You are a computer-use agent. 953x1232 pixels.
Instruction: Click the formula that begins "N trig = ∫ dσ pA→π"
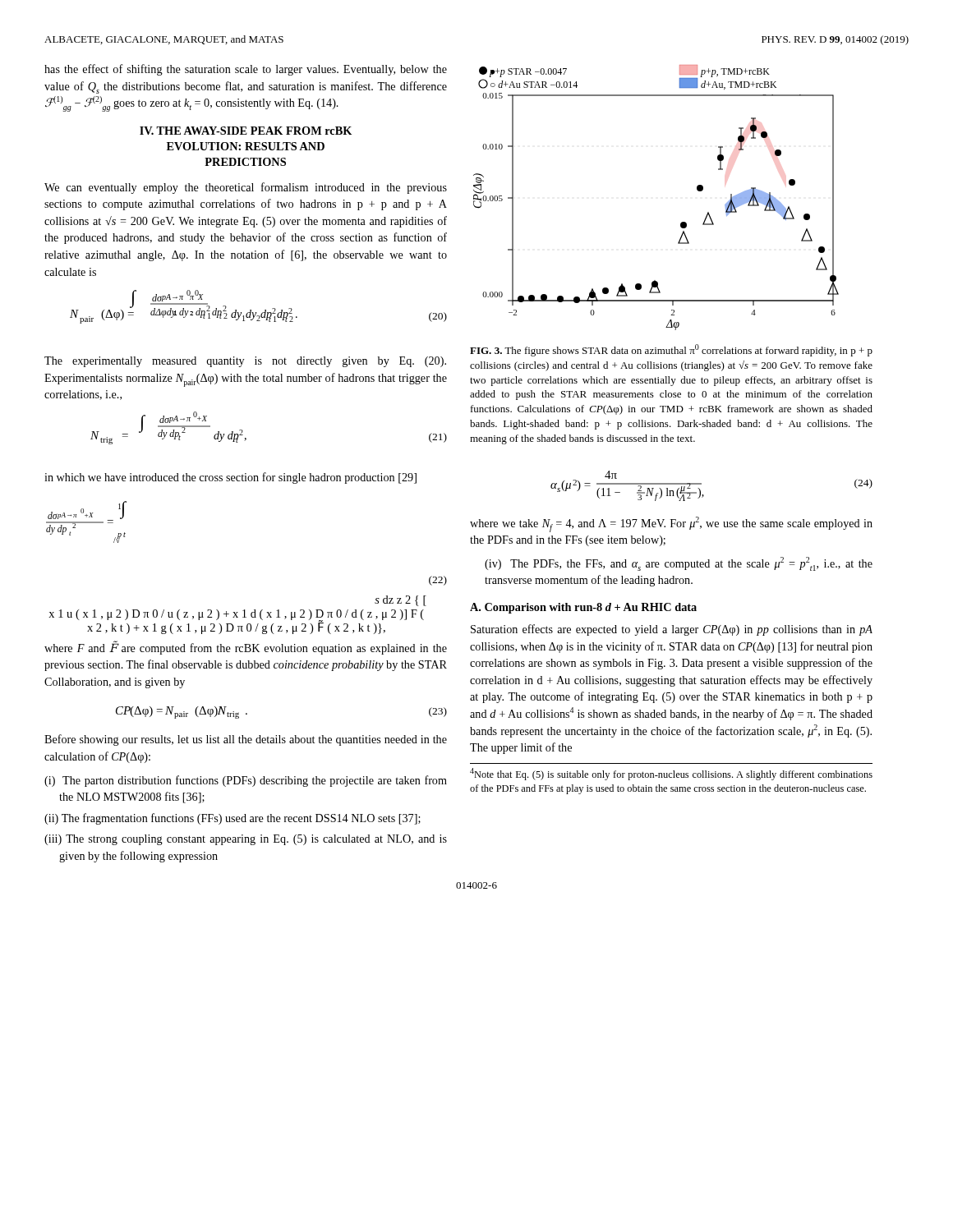pos(246,437)
